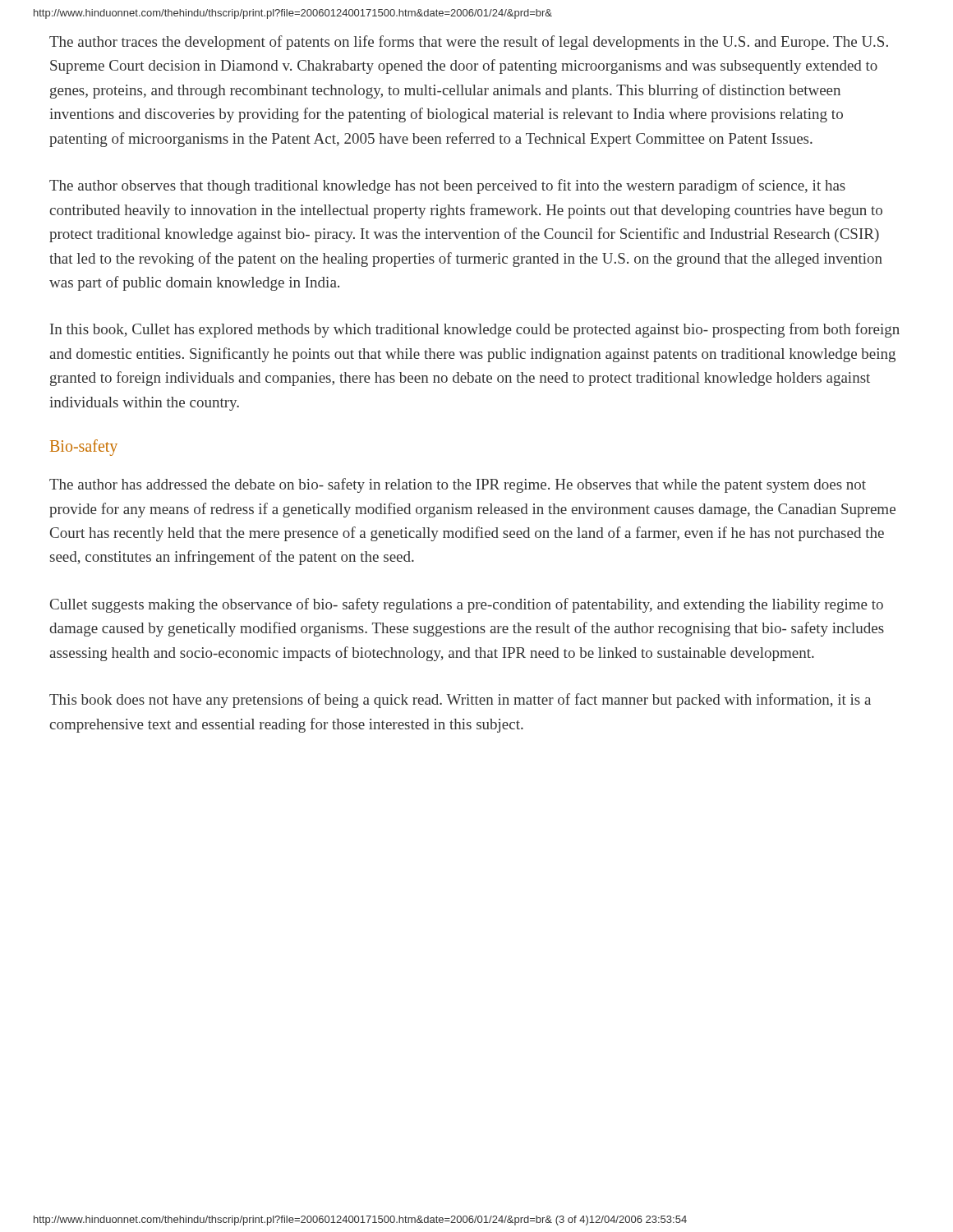Navigate to the region starting "The author observes that though traditional"

point(466,234)
